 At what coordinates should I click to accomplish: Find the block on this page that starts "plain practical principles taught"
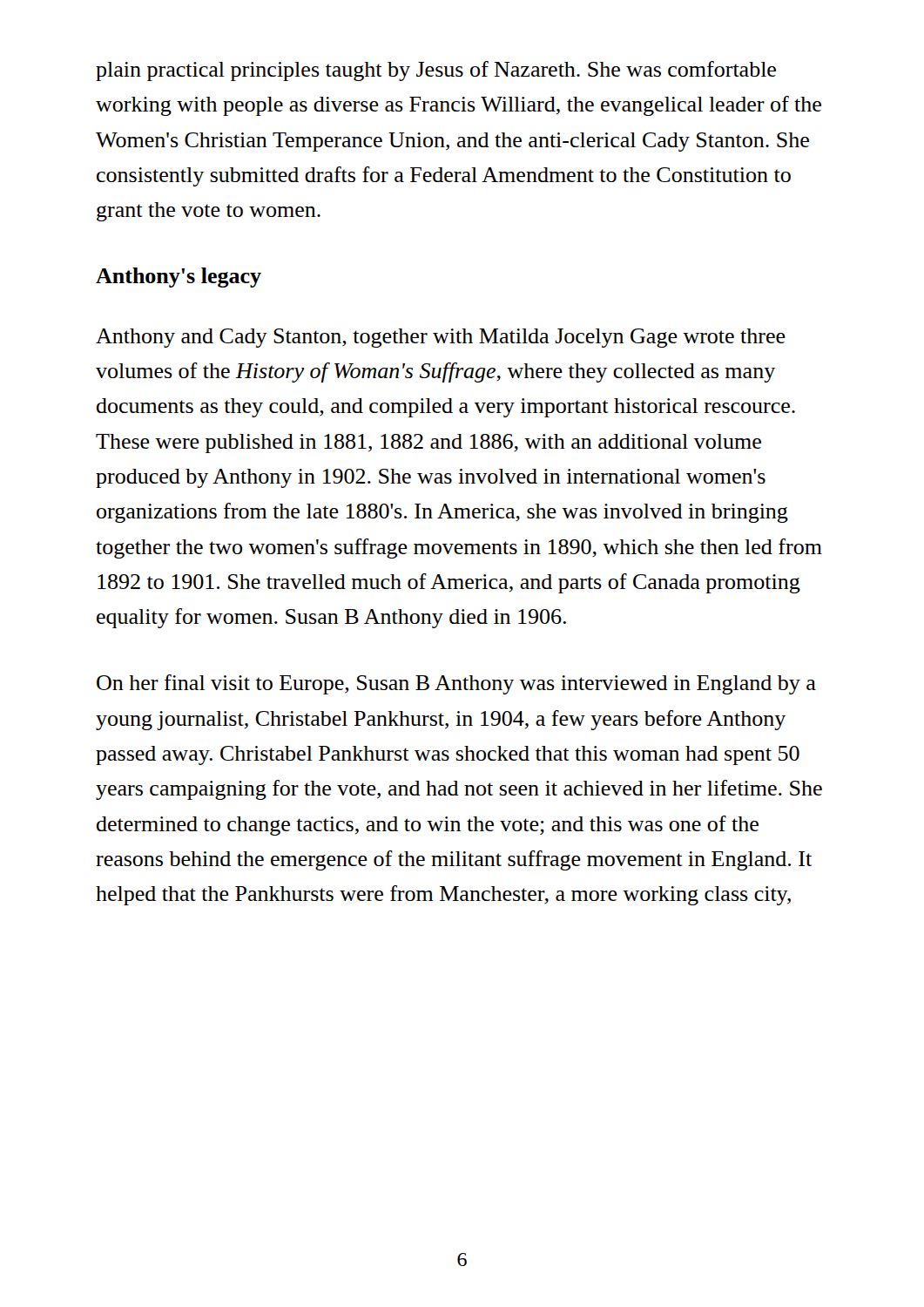(x=459, y=139)
